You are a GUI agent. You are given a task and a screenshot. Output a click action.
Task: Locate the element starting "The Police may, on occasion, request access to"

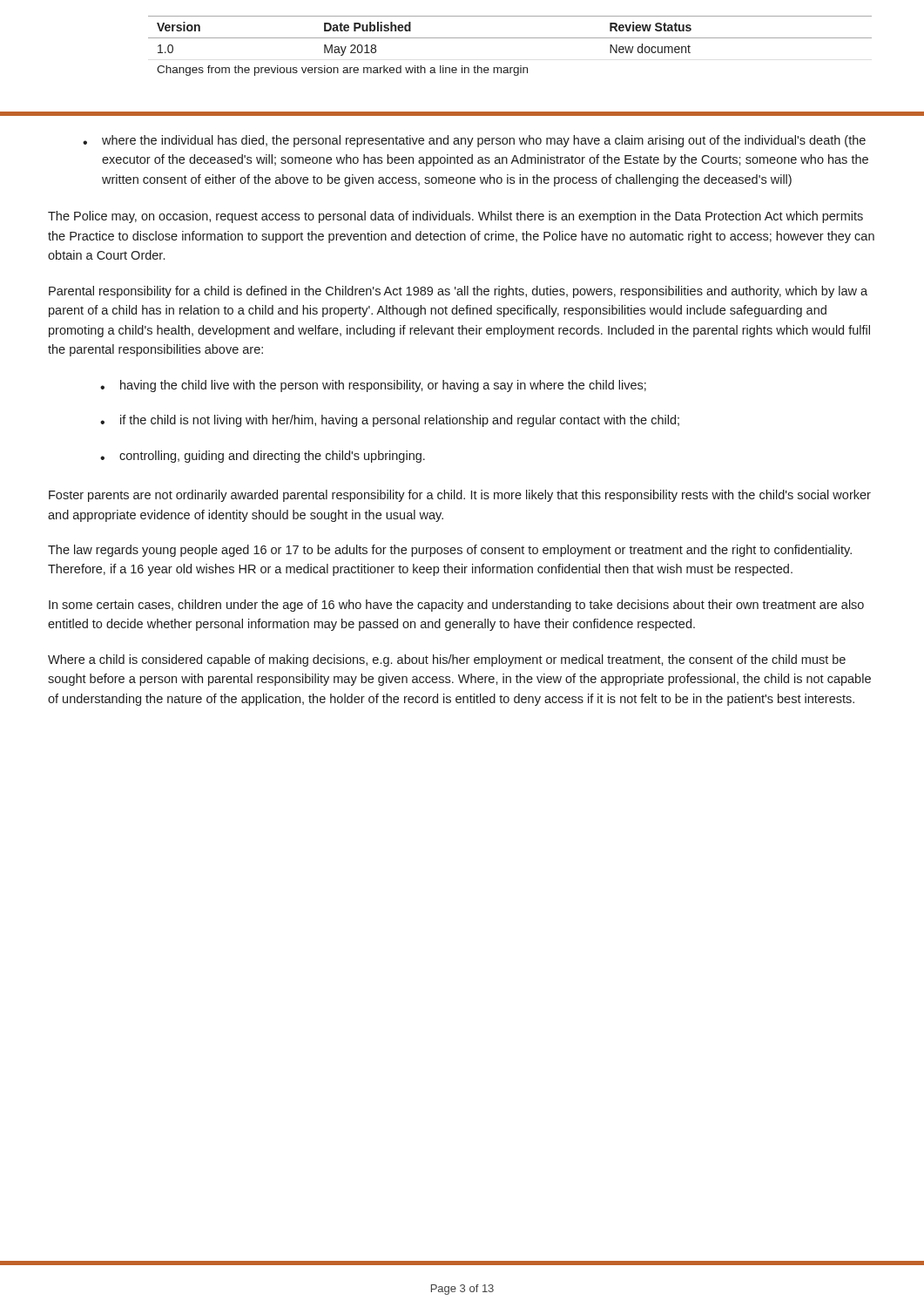click(462, 236)
